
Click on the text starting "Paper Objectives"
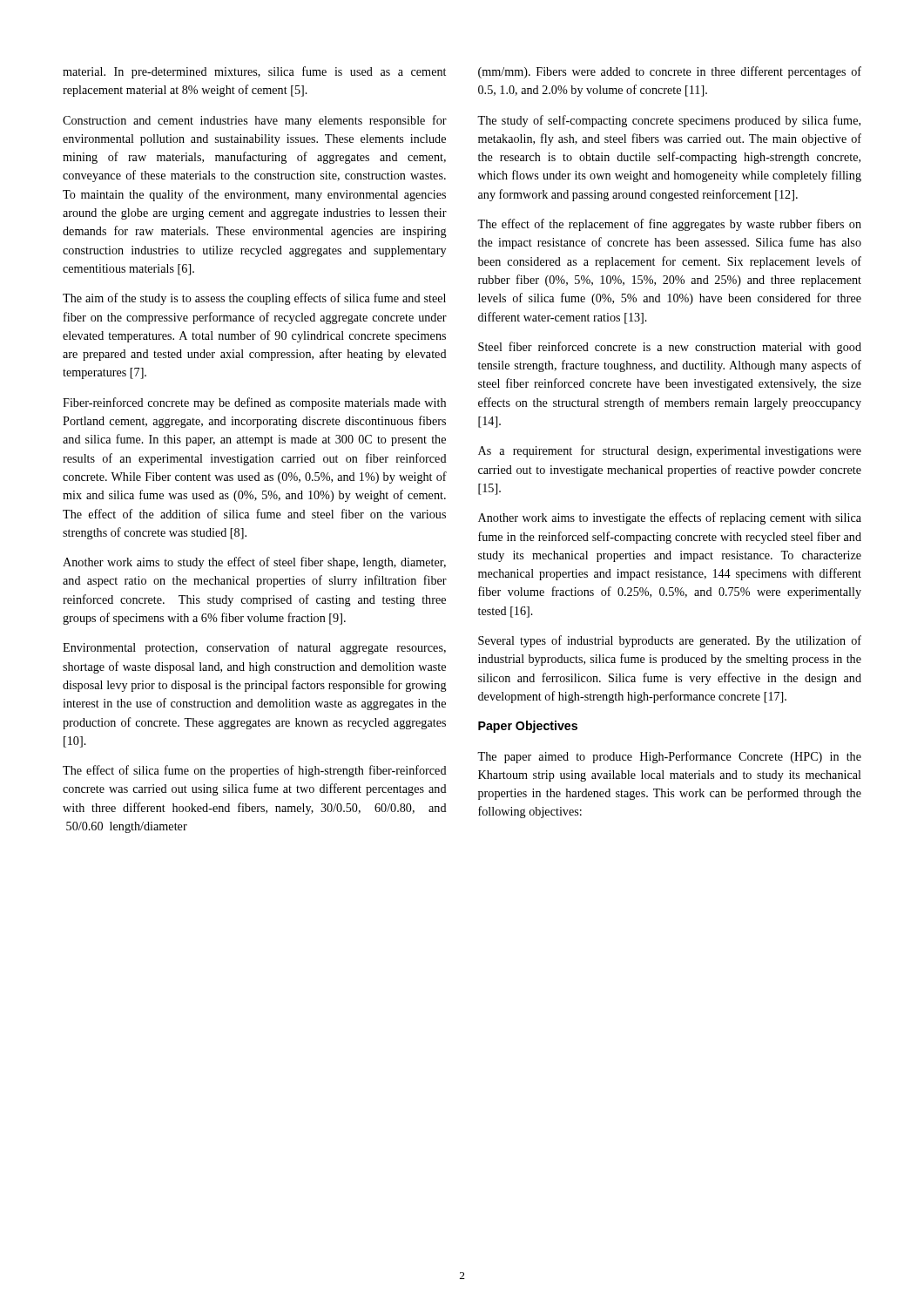pos(528,727)
